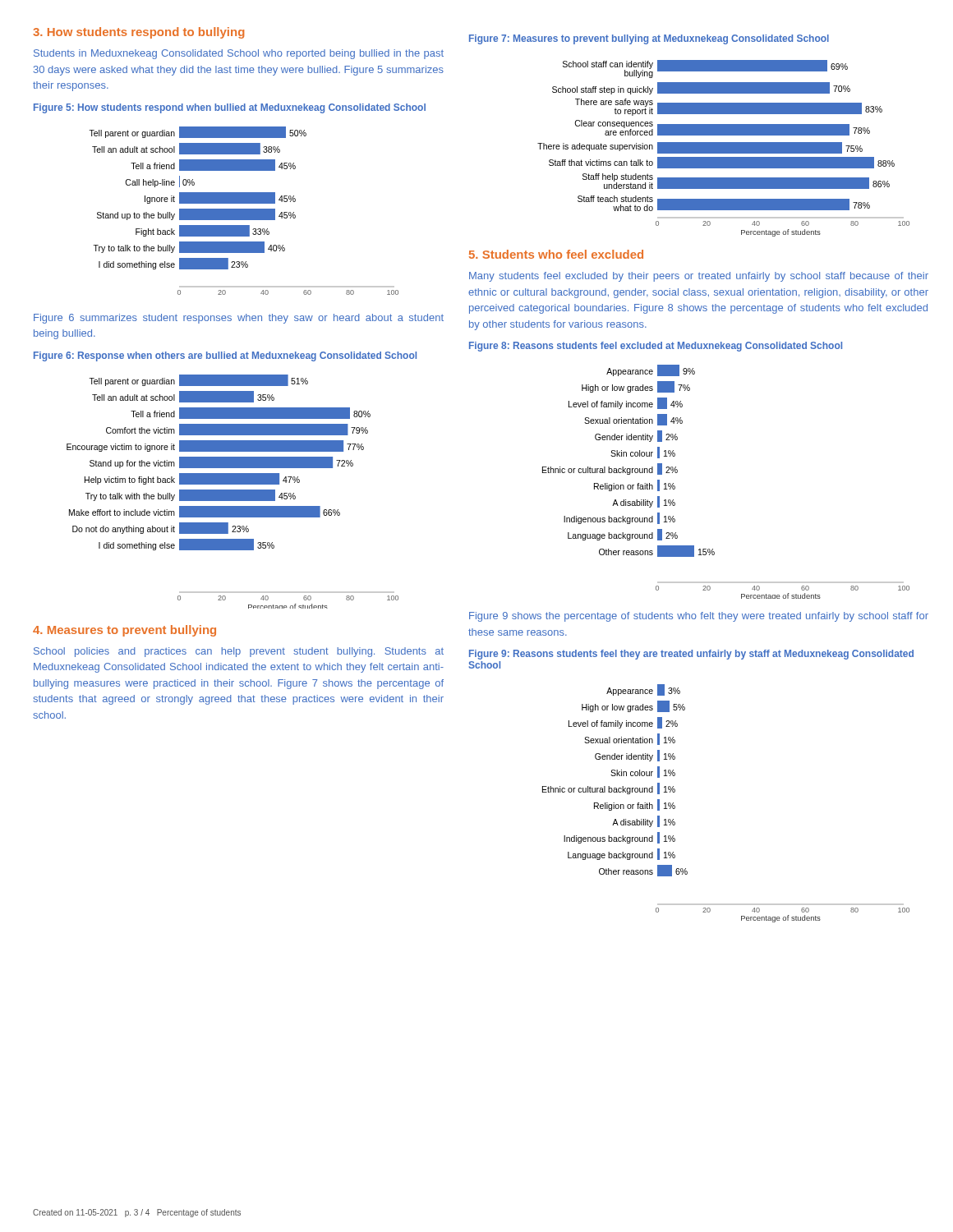The image size is (953, 1232).
Task: Find the section header that says "4. Measures to prevent bullying"
Action: [x=125, y=629]
